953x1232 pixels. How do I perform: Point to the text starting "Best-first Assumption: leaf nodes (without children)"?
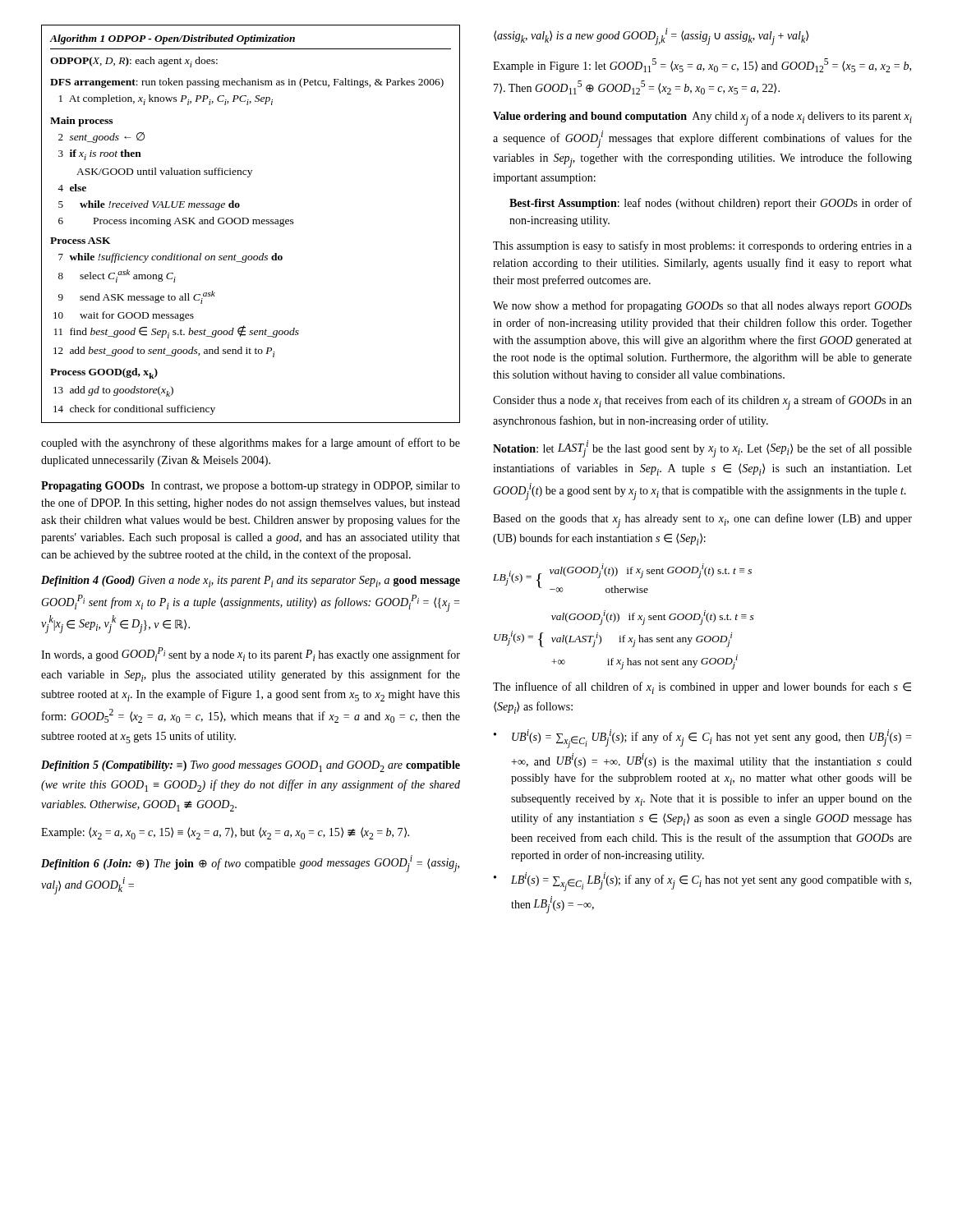pyautogui.click(x=711, y=212)
